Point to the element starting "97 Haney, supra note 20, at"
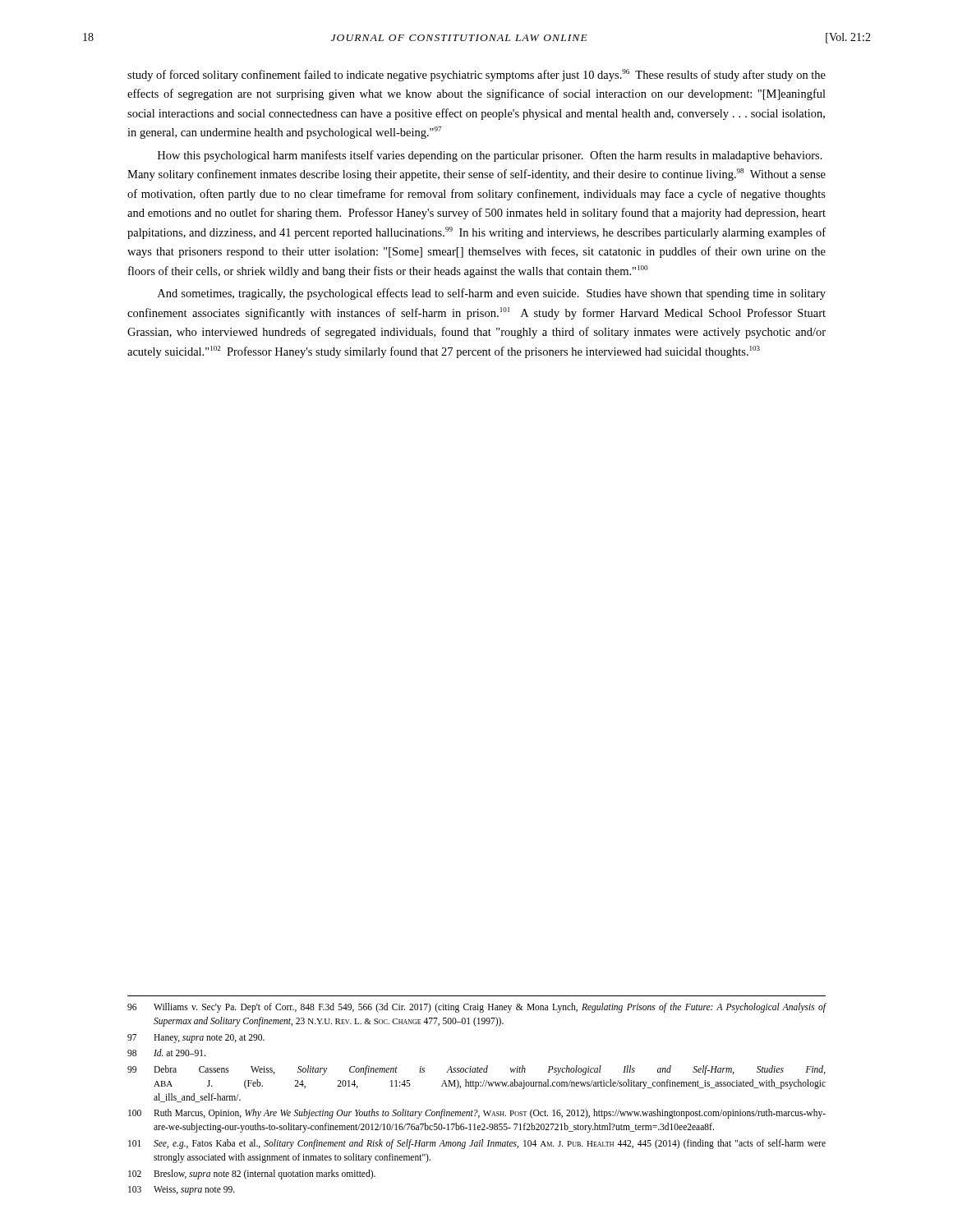The image size is (953, 1232). click(x=476, y=1037)
